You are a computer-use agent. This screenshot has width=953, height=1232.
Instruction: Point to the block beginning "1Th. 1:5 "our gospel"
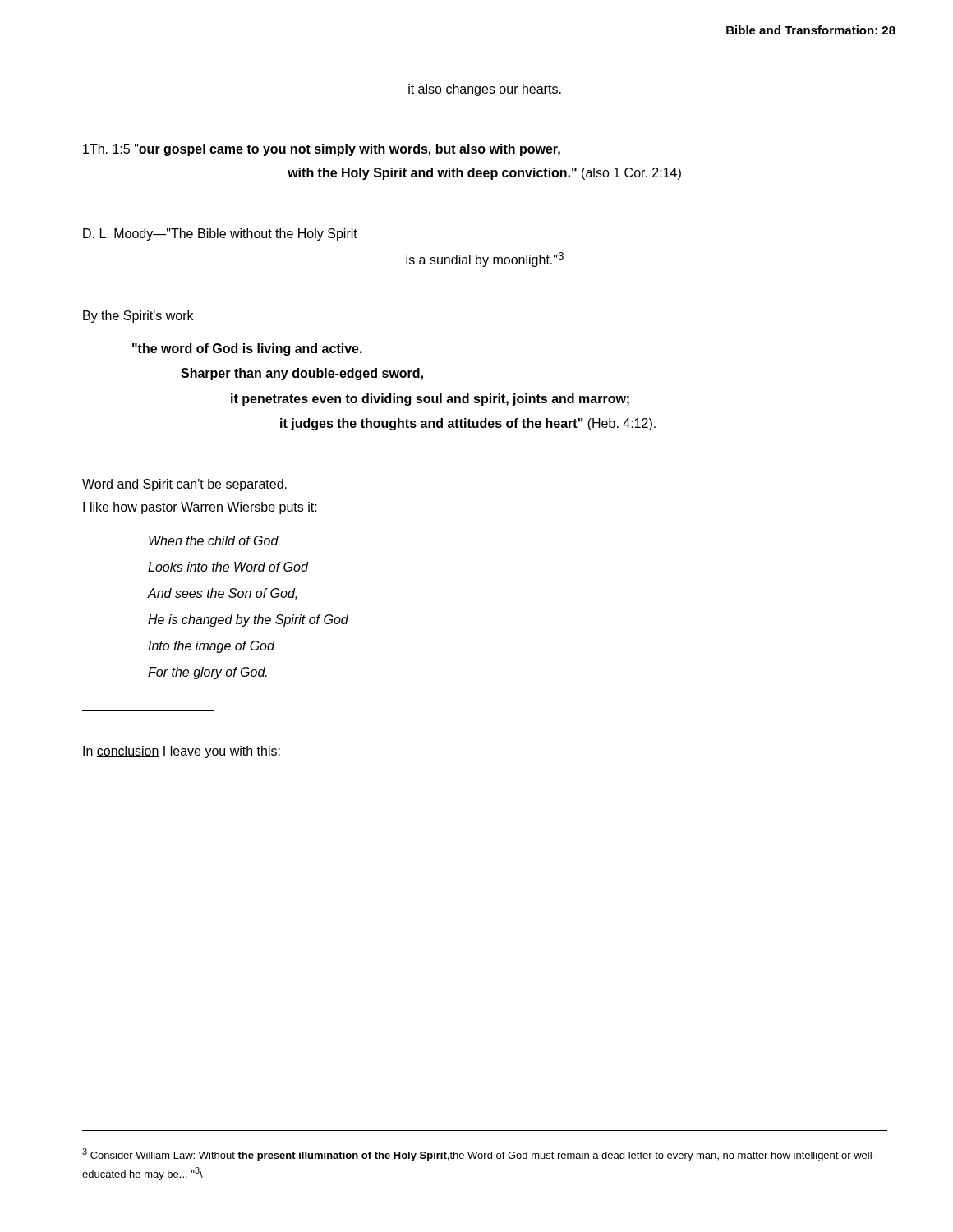point(485,164)
